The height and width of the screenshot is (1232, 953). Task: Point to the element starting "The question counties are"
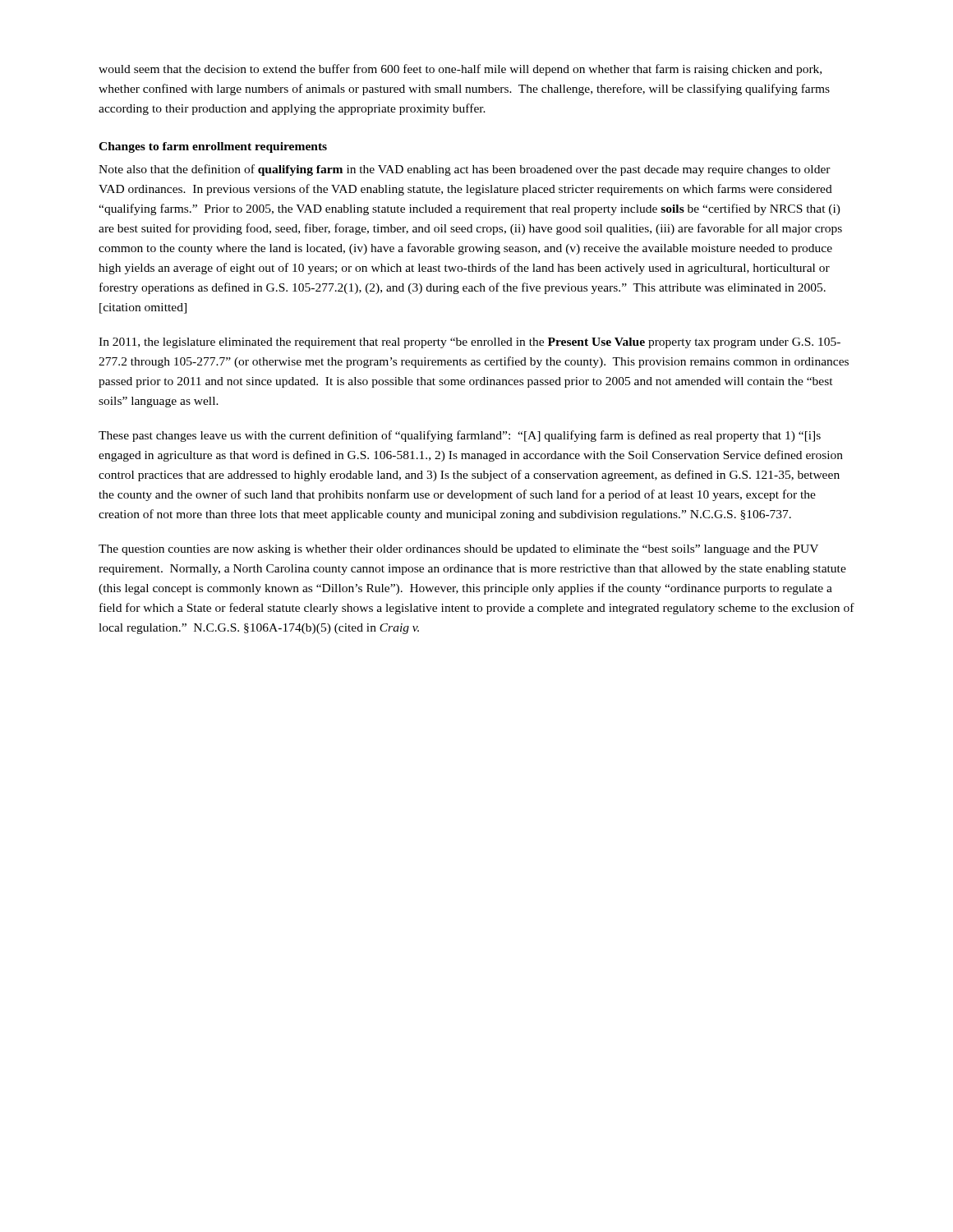click(x=476, y=588)
